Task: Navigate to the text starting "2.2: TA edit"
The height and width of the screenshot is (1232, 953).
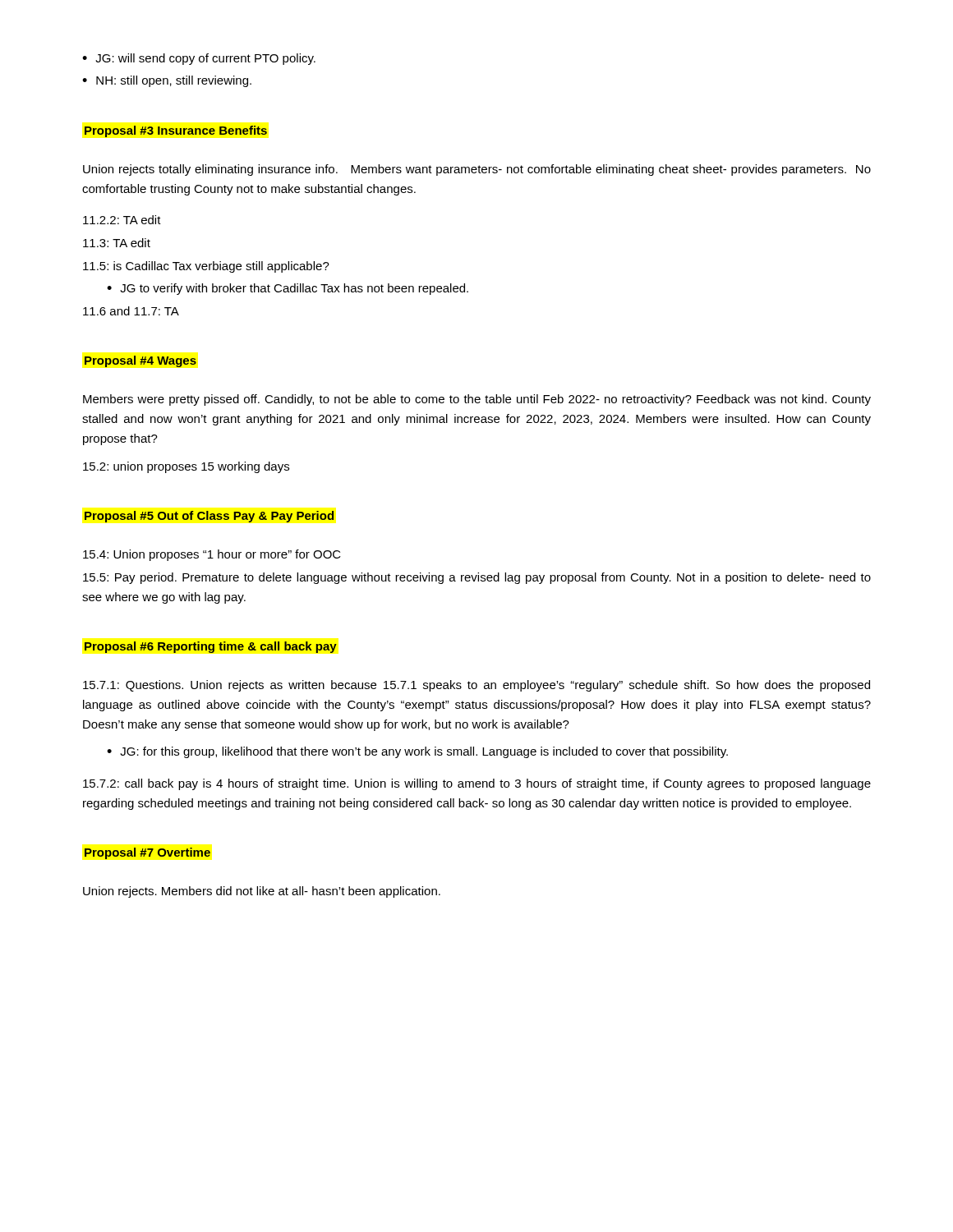Action: click(x=121, y=220)
